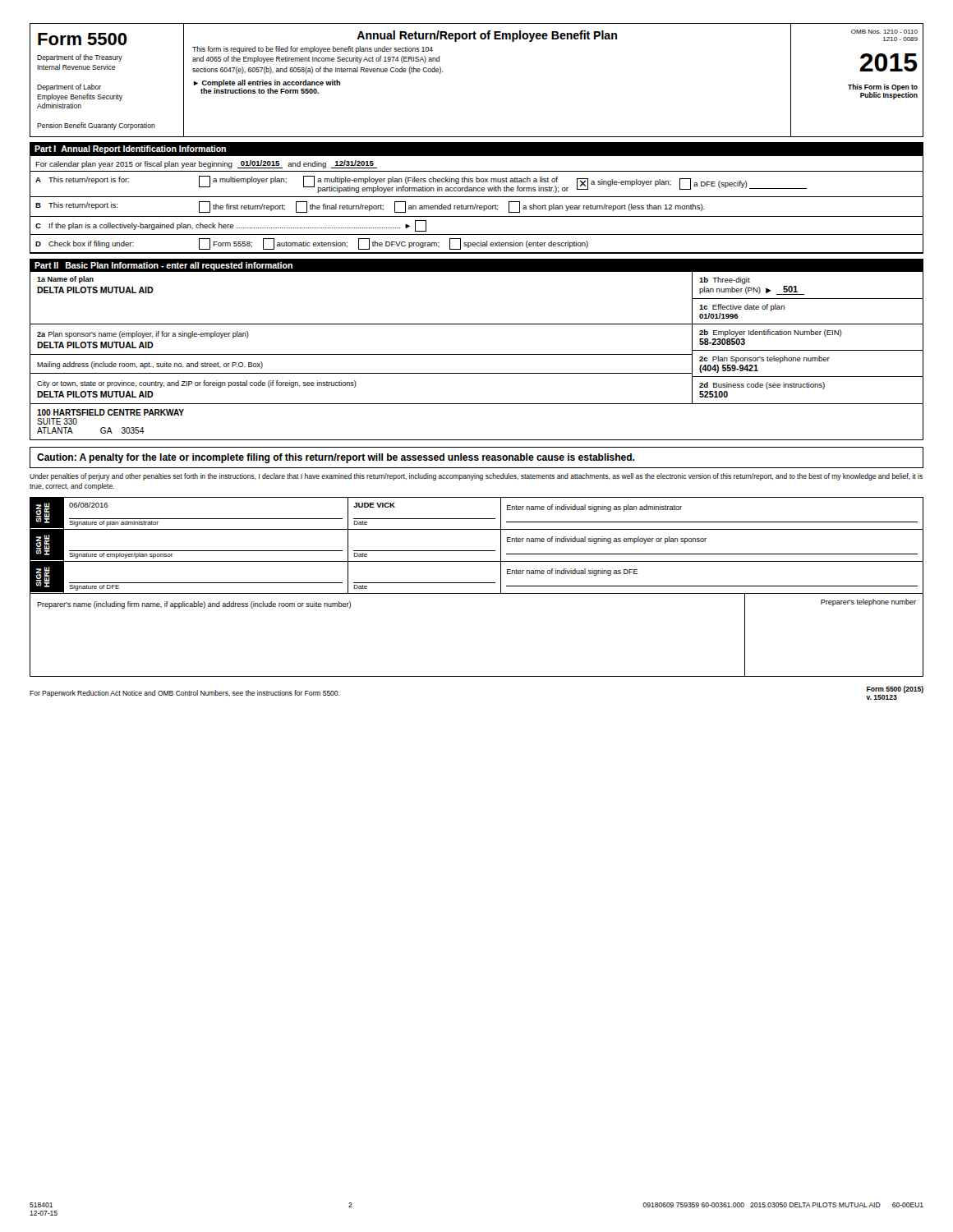Select the text starting "A This return/report is for: a multiemployer"
Viewport: 953px width, 1232px height.
click(x=476, y=184)
